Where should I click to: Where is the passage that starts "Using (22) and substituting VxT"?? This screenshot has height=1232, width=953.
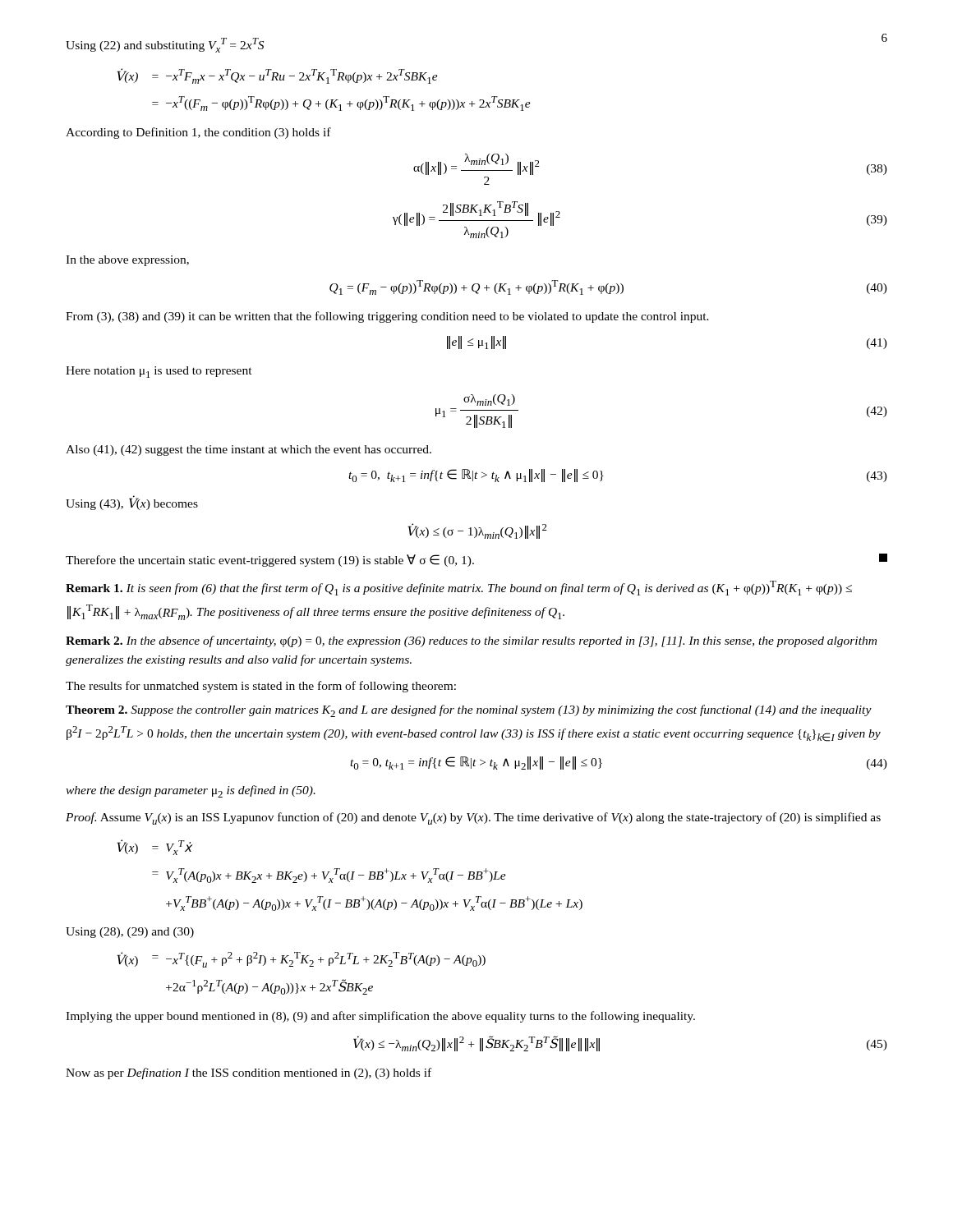[x=165, y=45]
